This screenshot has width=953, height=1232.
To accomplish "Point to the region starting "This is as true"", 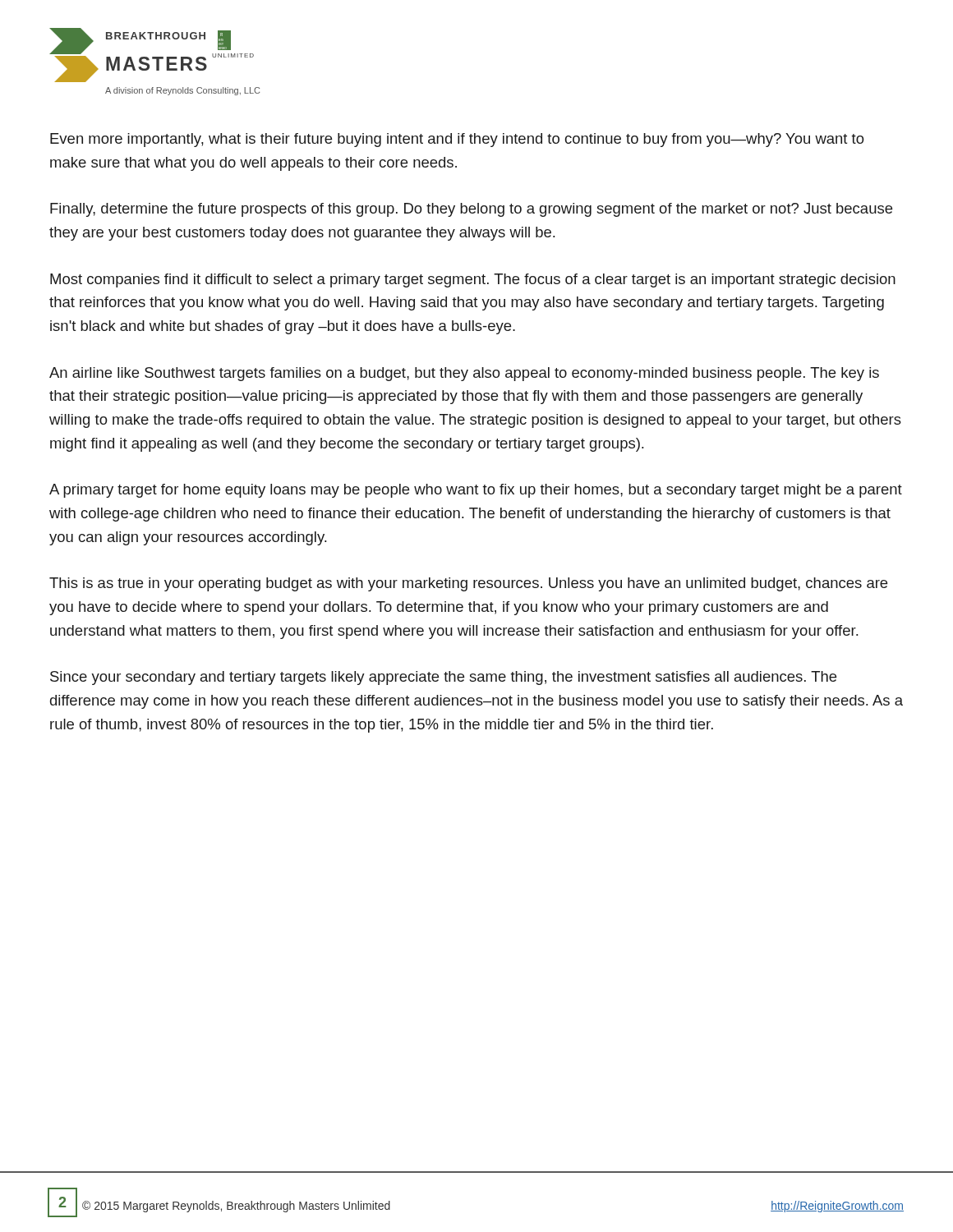I will click(x=469, y=607).
